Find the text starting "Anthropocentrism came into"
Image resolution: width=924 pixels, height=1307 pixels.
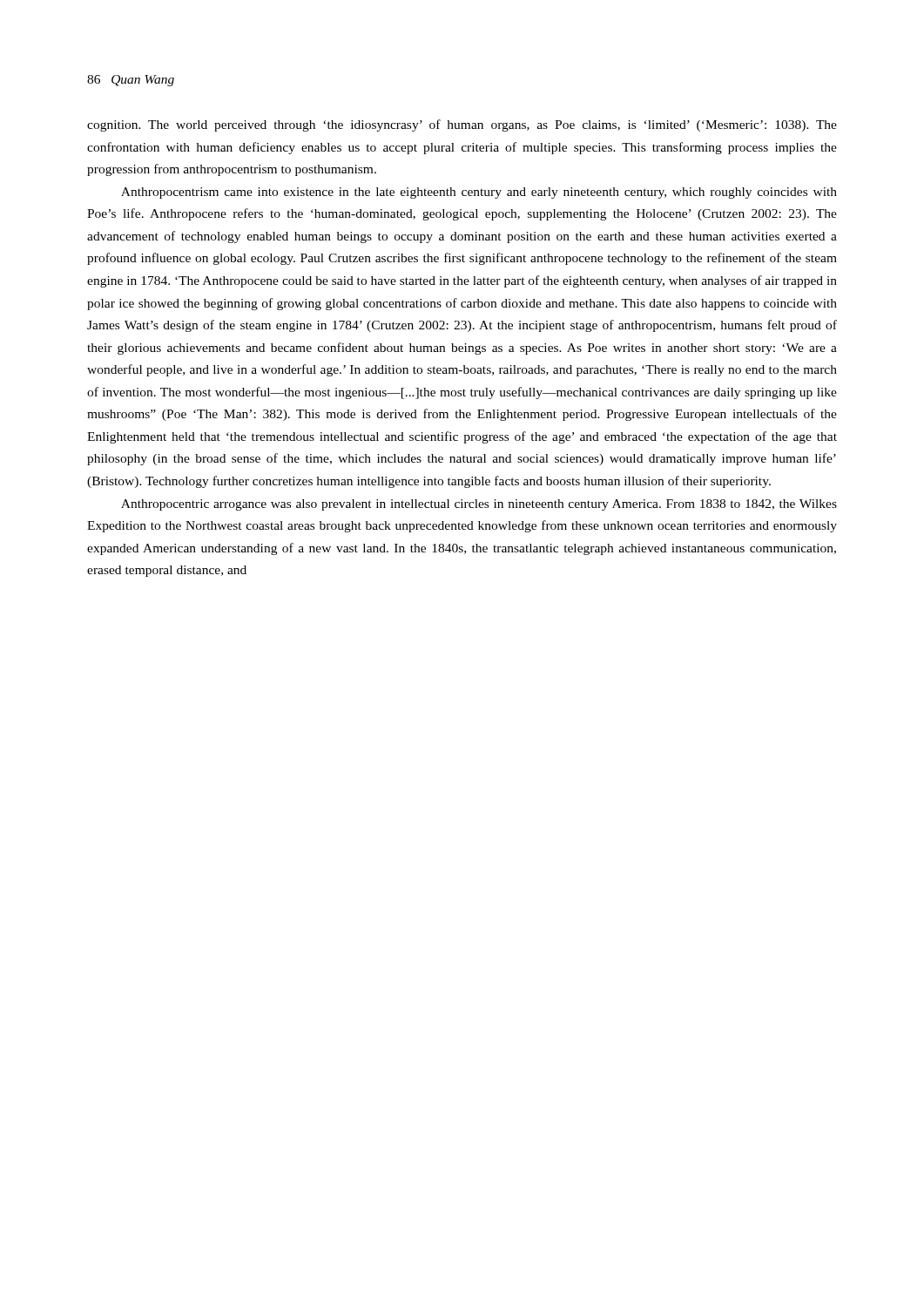point(462,336)
